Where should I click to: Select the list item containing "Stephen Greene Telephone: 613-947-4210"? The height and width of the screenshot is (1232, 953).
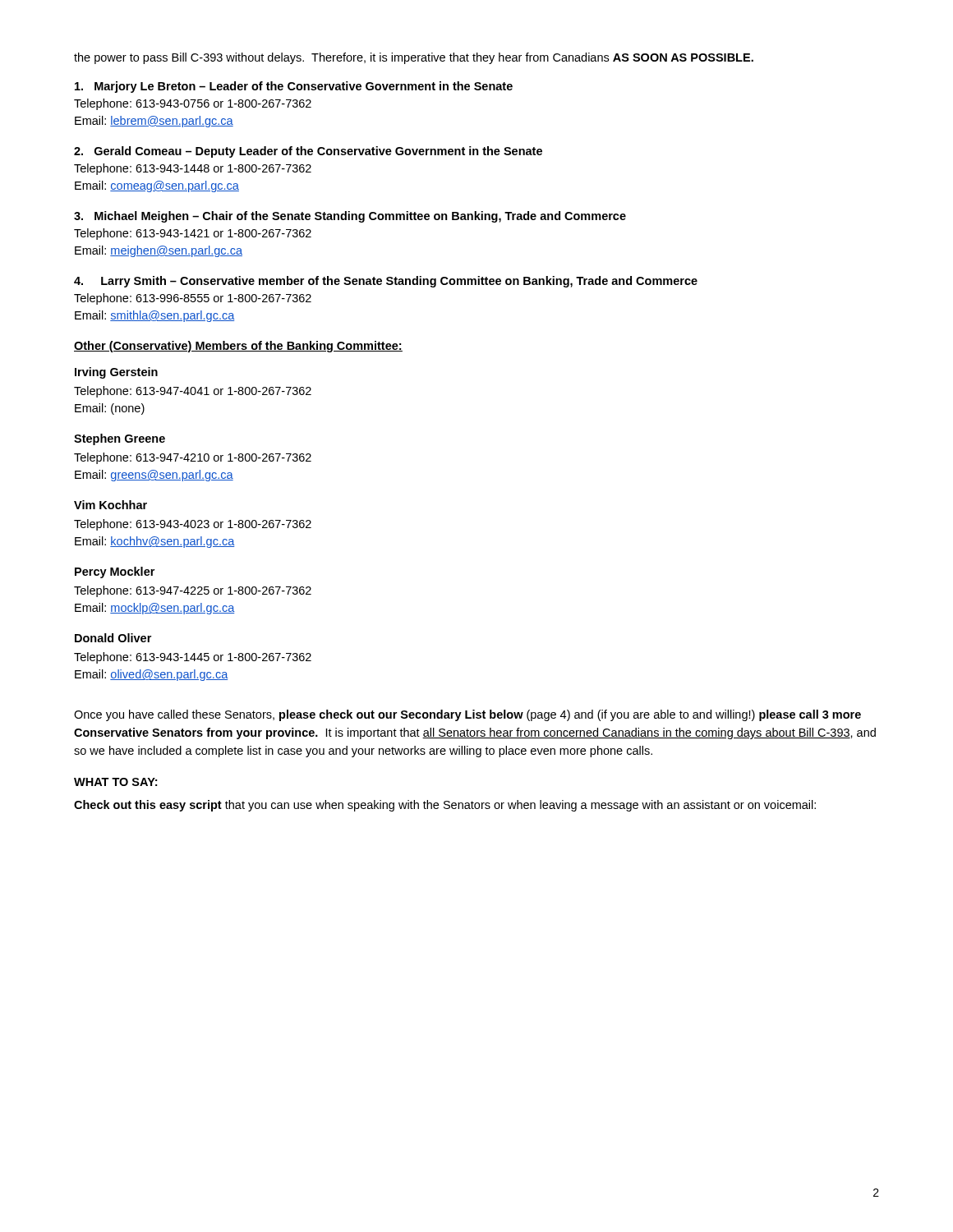(120, 439)
